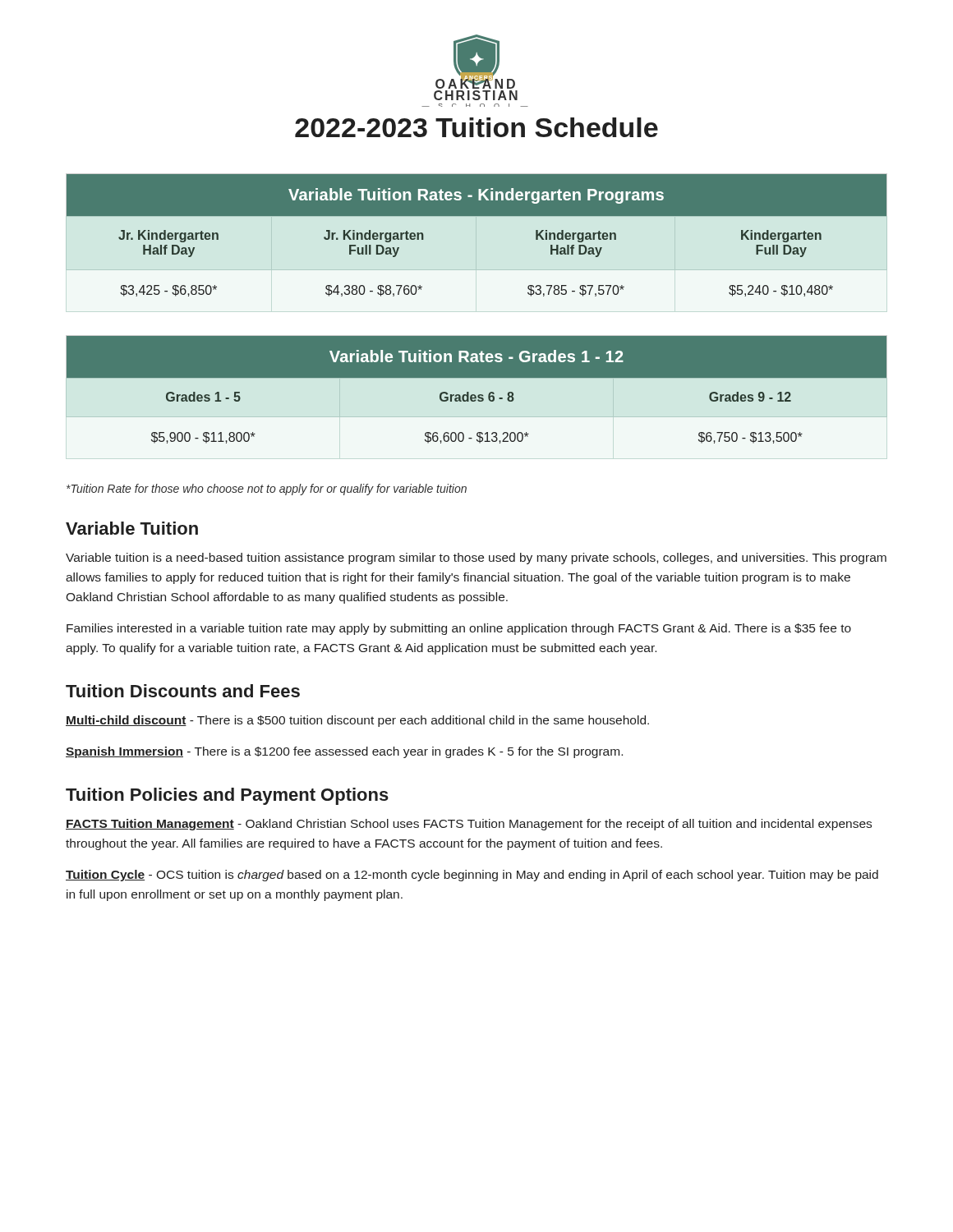This screenshot has width=953, height=1232.
Task: Select the logo
Action: coord(476,70)
